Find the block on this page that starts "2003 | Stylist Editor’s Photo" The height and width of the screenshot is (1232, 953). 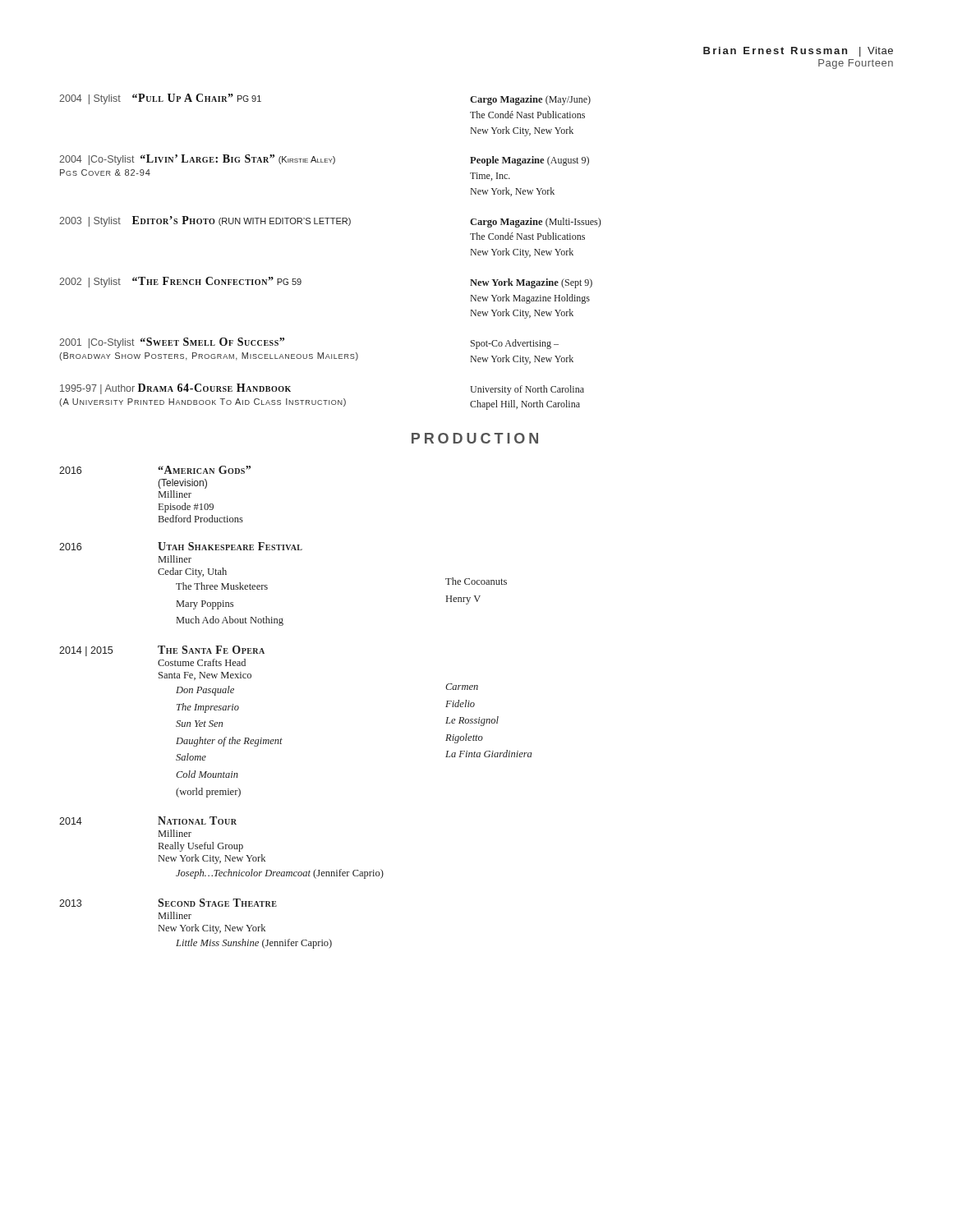476,237
